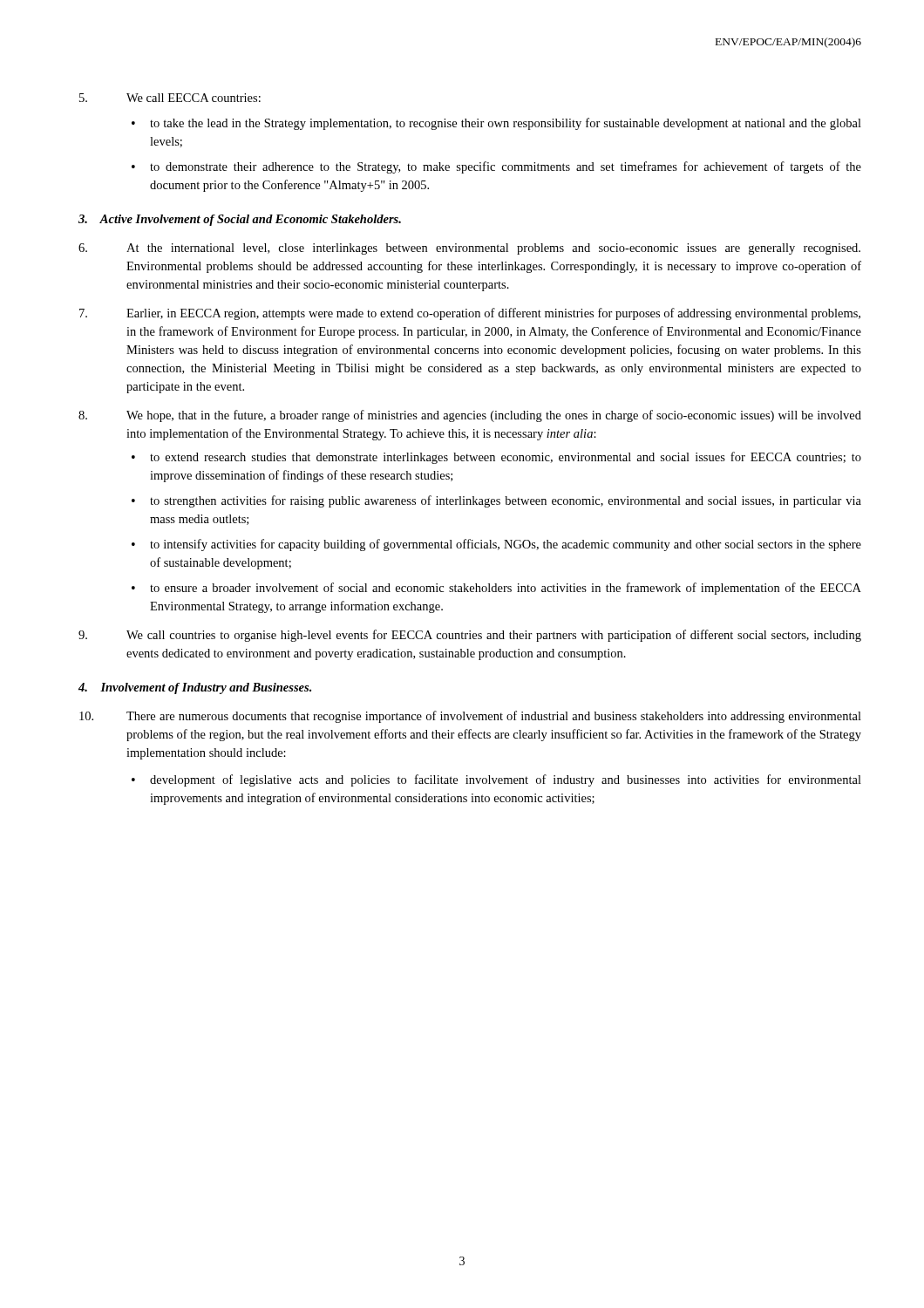Click on the block starting "• to extend research"
Screen dimensions: 1308x924
(x=496, y=467)
